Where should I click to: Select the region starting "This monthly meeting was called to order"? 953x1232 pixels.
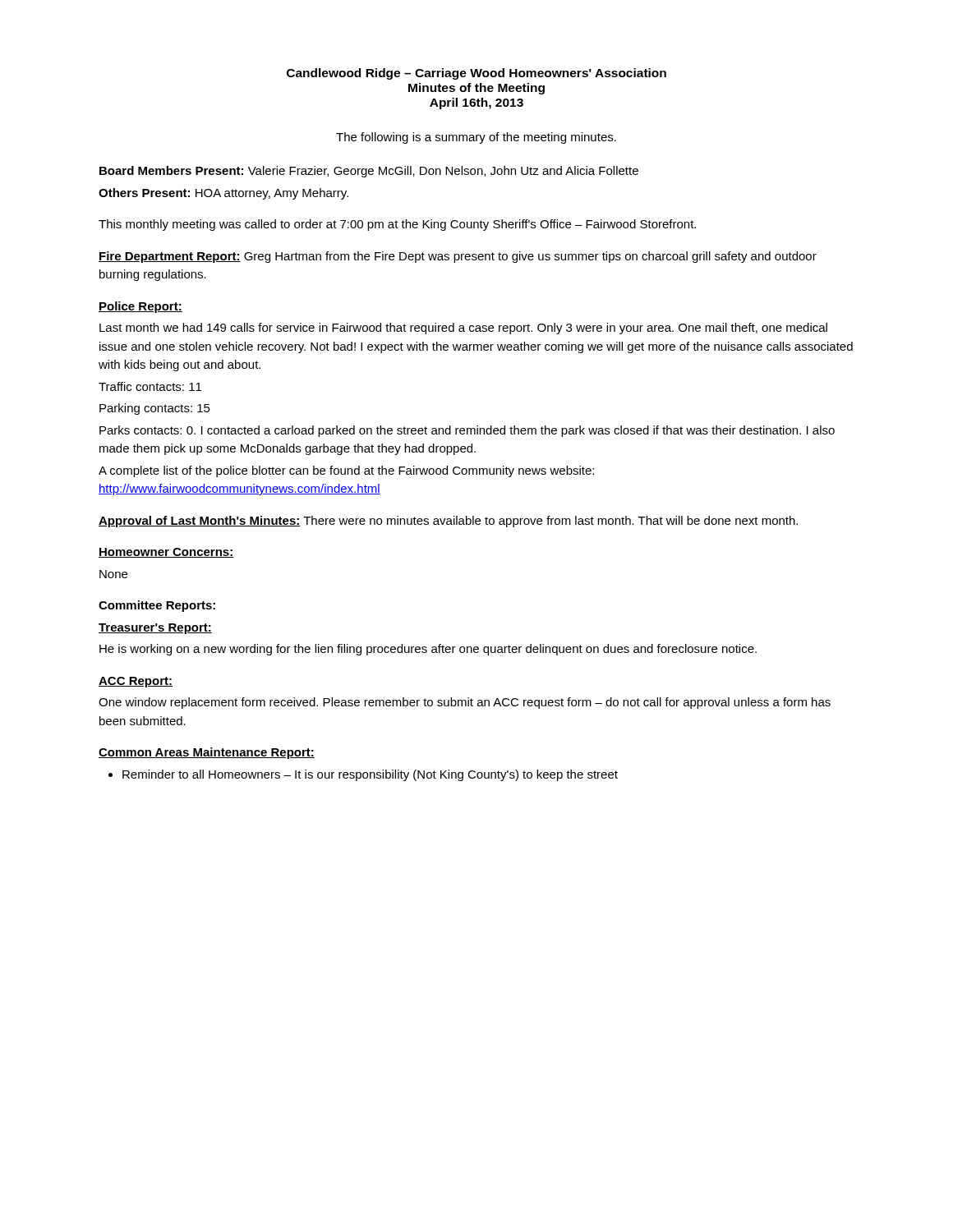pyautogui.click(x=476, y=224)
